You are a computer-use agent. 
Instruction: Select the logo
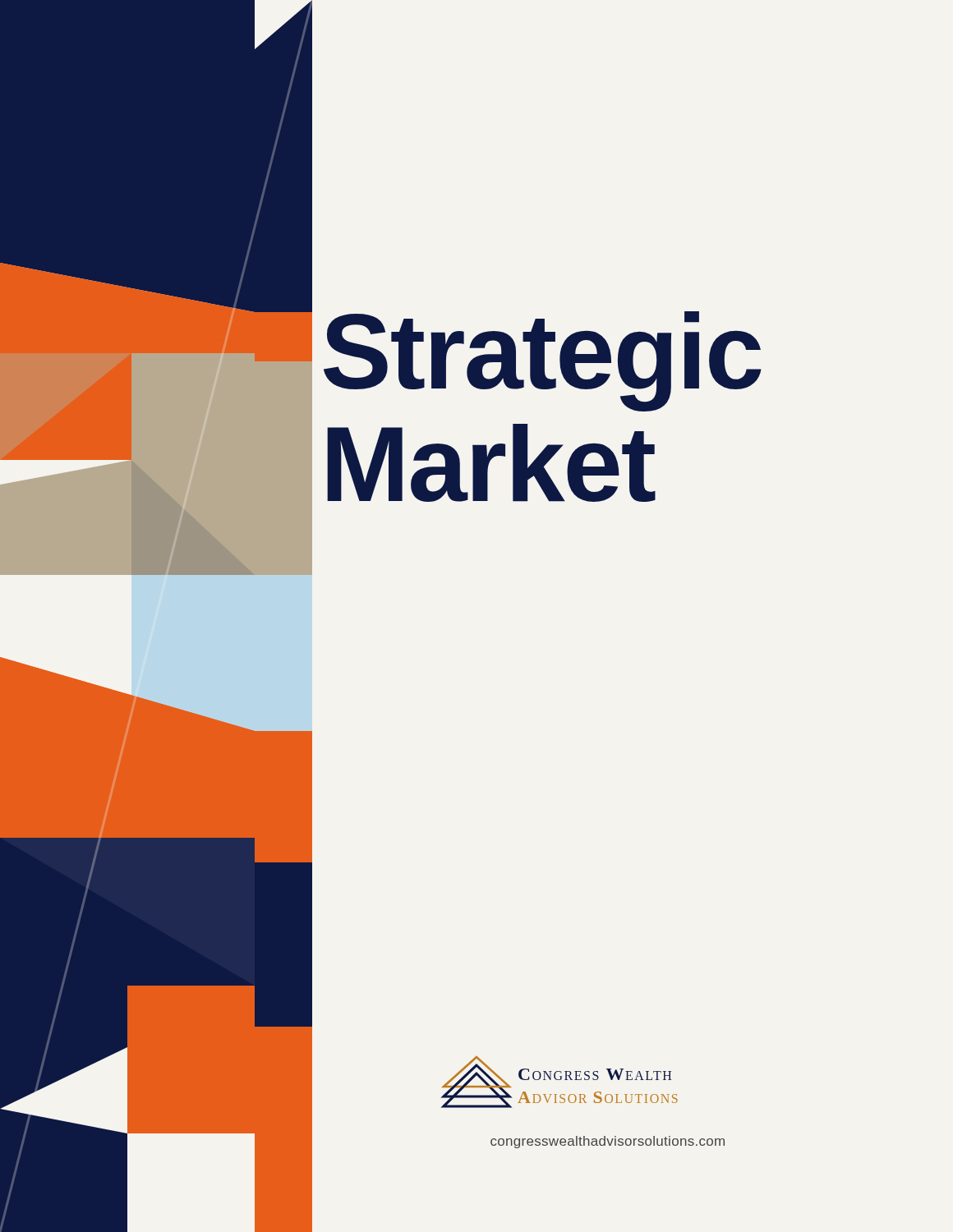608,1101
